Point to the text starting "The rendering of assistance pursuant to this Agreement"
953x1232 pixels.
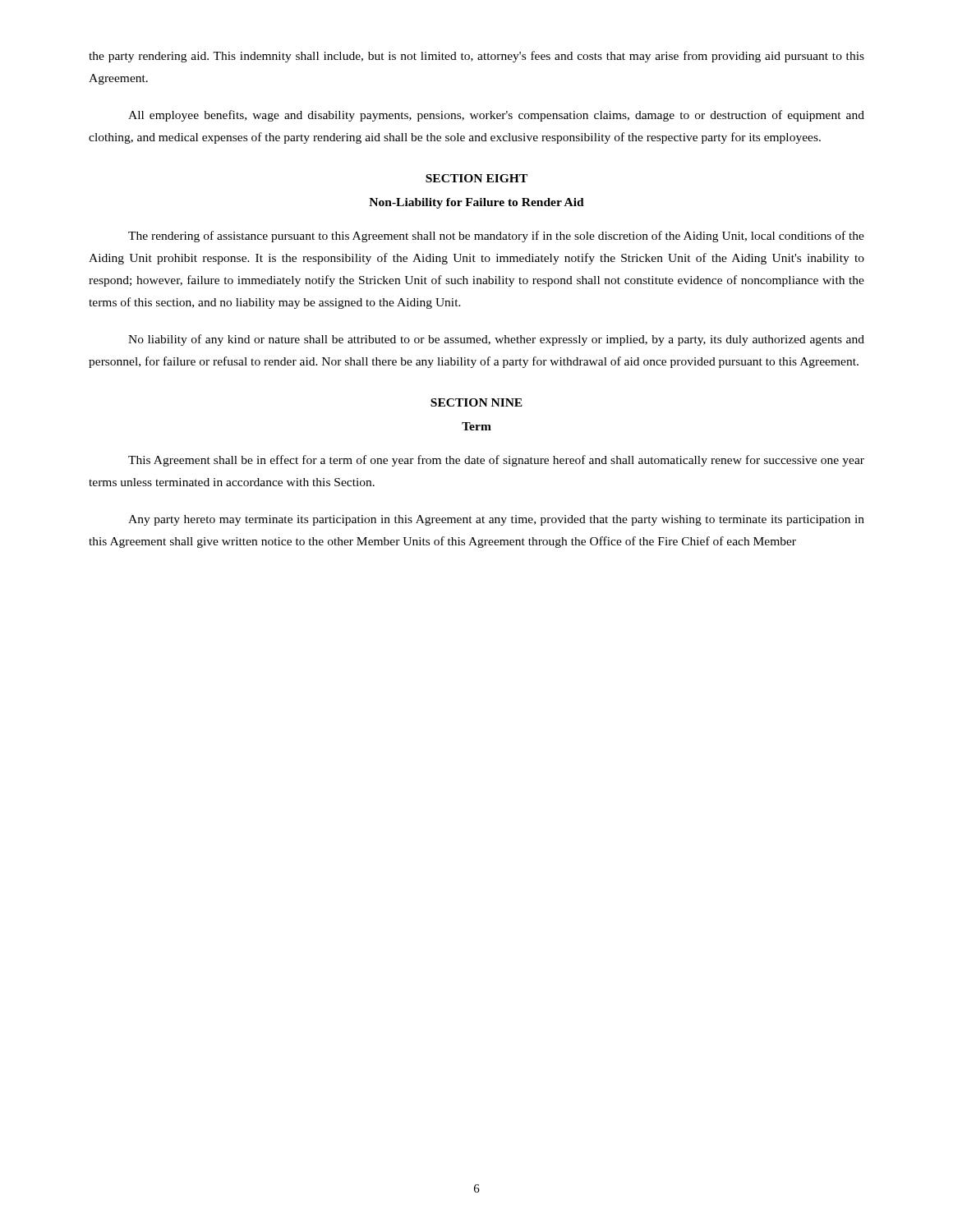pos(476,269)
